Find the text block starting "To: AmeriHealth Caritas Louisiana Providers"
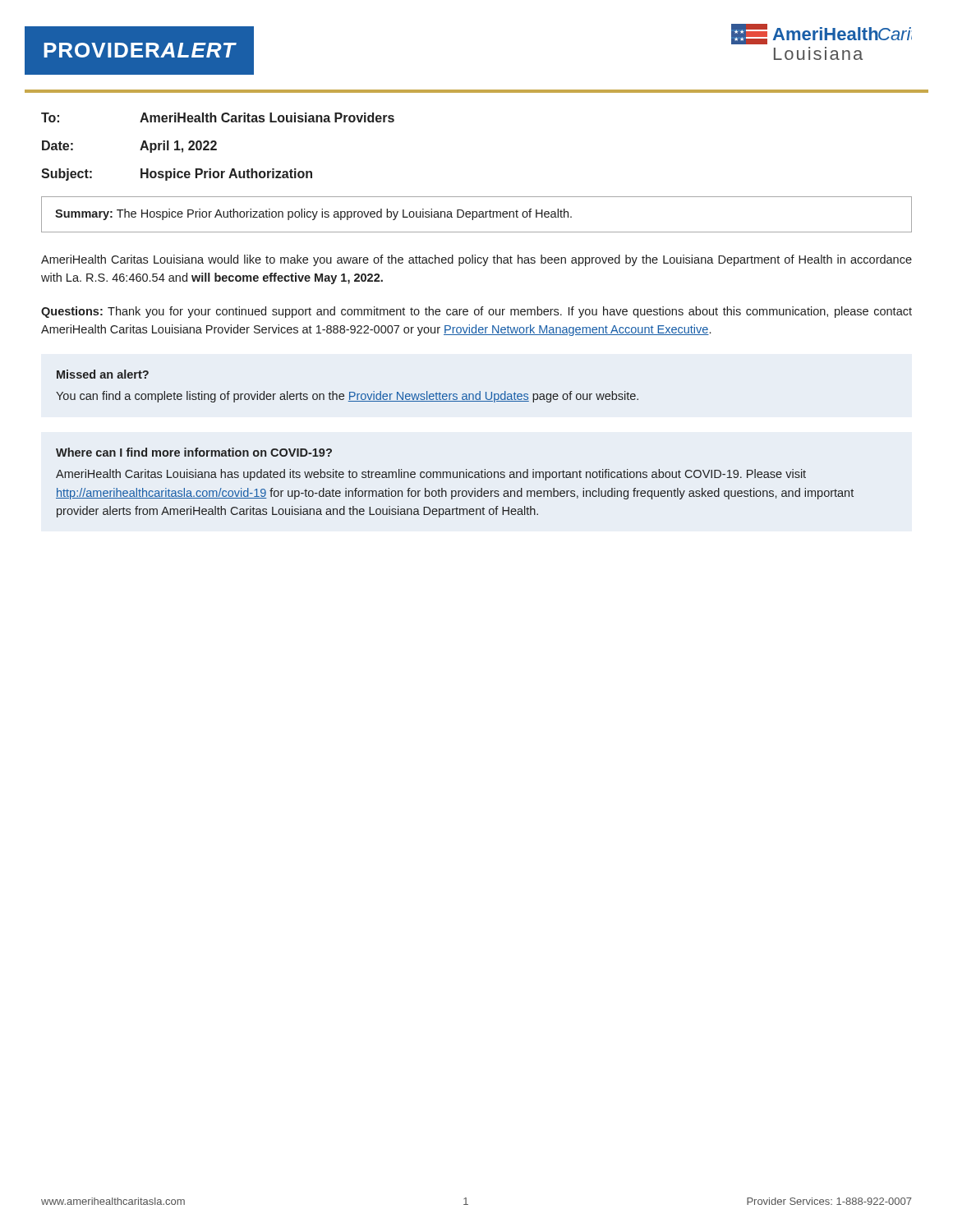The height and width of the screenshot is (1232, 953). coord(218,118)
